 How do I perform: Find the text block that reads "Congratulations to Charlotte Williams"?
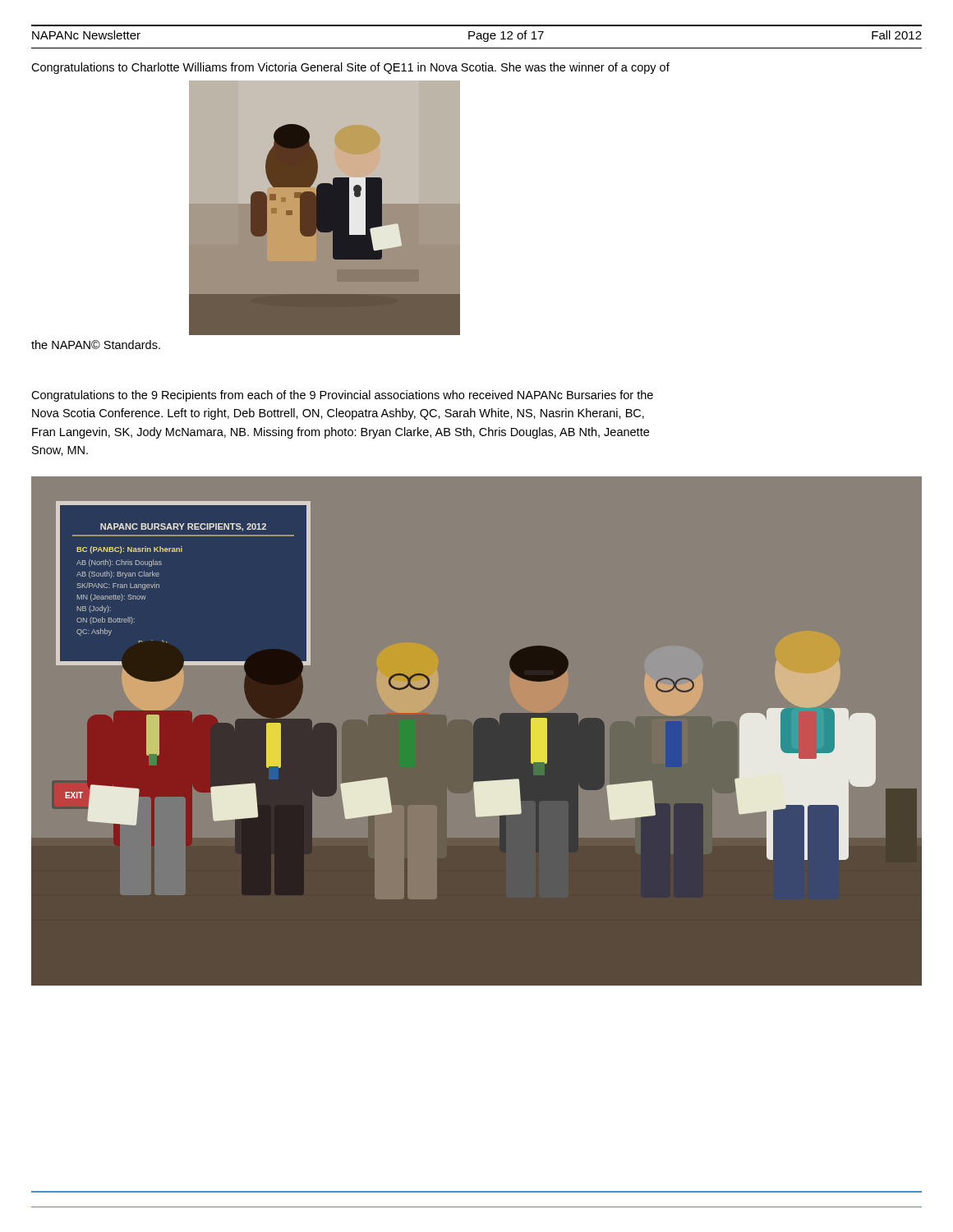(x=350, y=67)
